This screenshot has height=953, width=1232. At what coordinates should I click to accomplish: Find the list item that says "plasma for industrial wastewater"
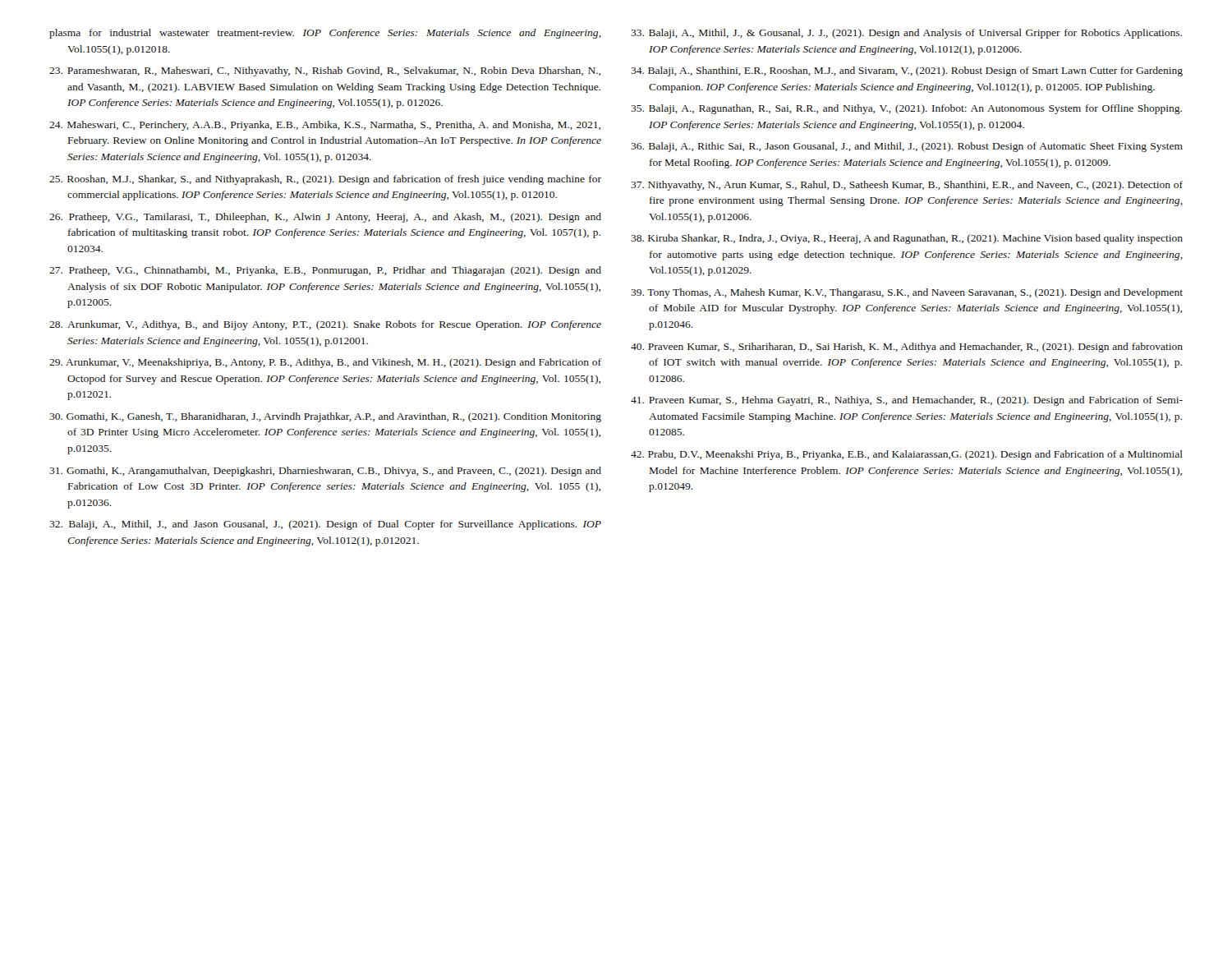(x=325, y=41)
